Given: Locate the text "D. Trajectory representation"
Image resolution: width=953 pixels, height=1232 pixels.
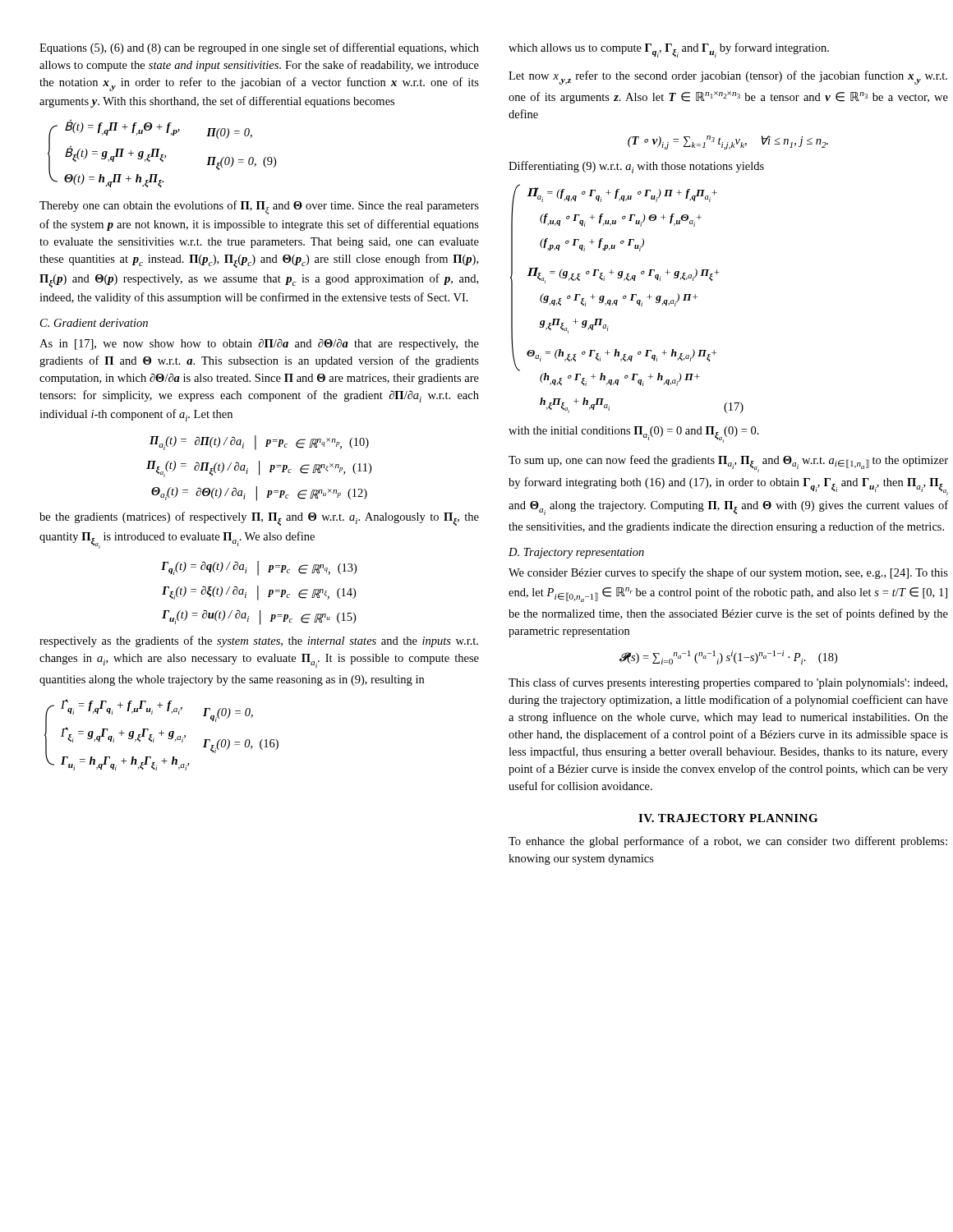Looking at the screenshot, I should tap(576, 552).
